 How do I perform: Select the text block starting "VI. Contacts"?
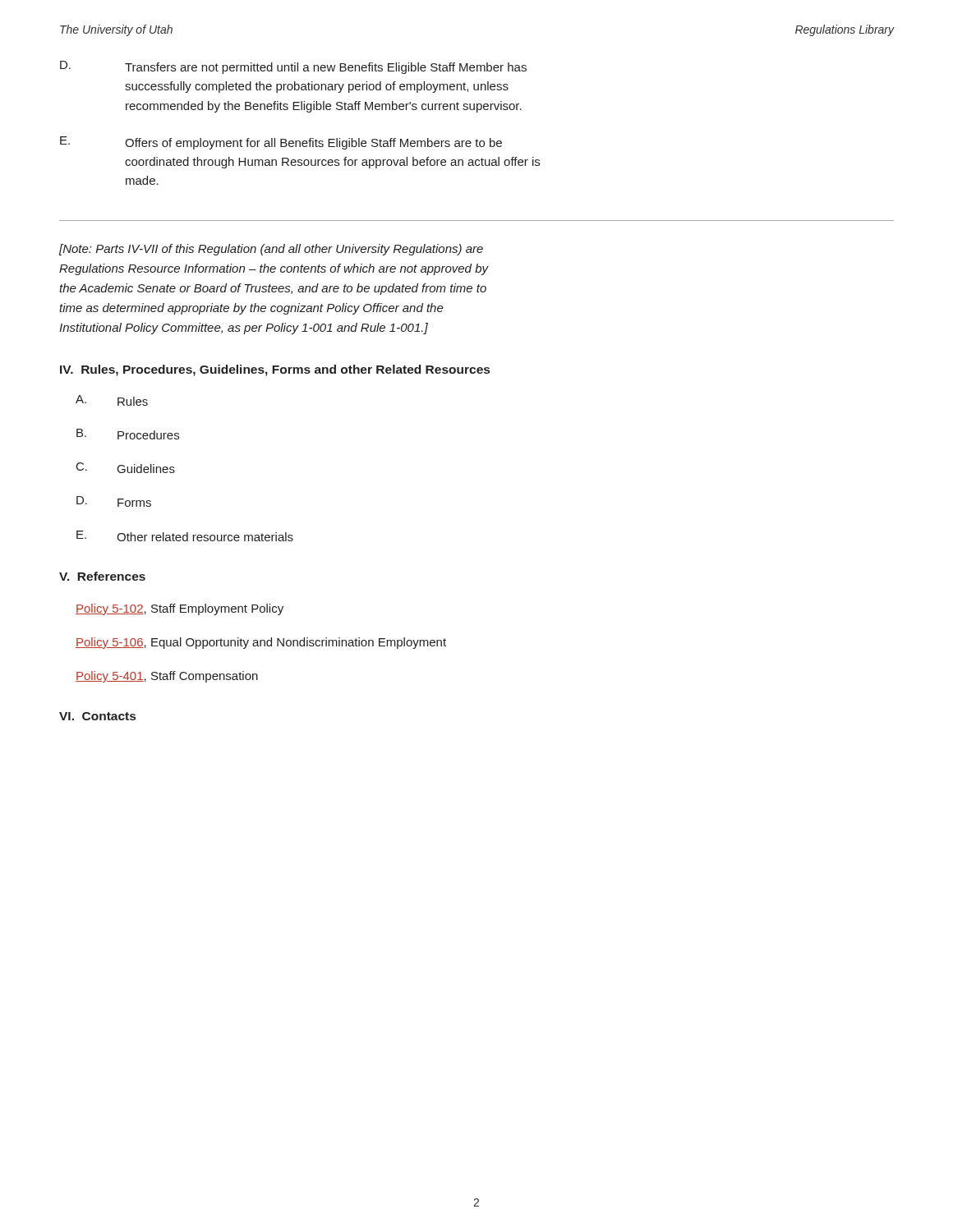pyautogui.click(x=98, y=715)
